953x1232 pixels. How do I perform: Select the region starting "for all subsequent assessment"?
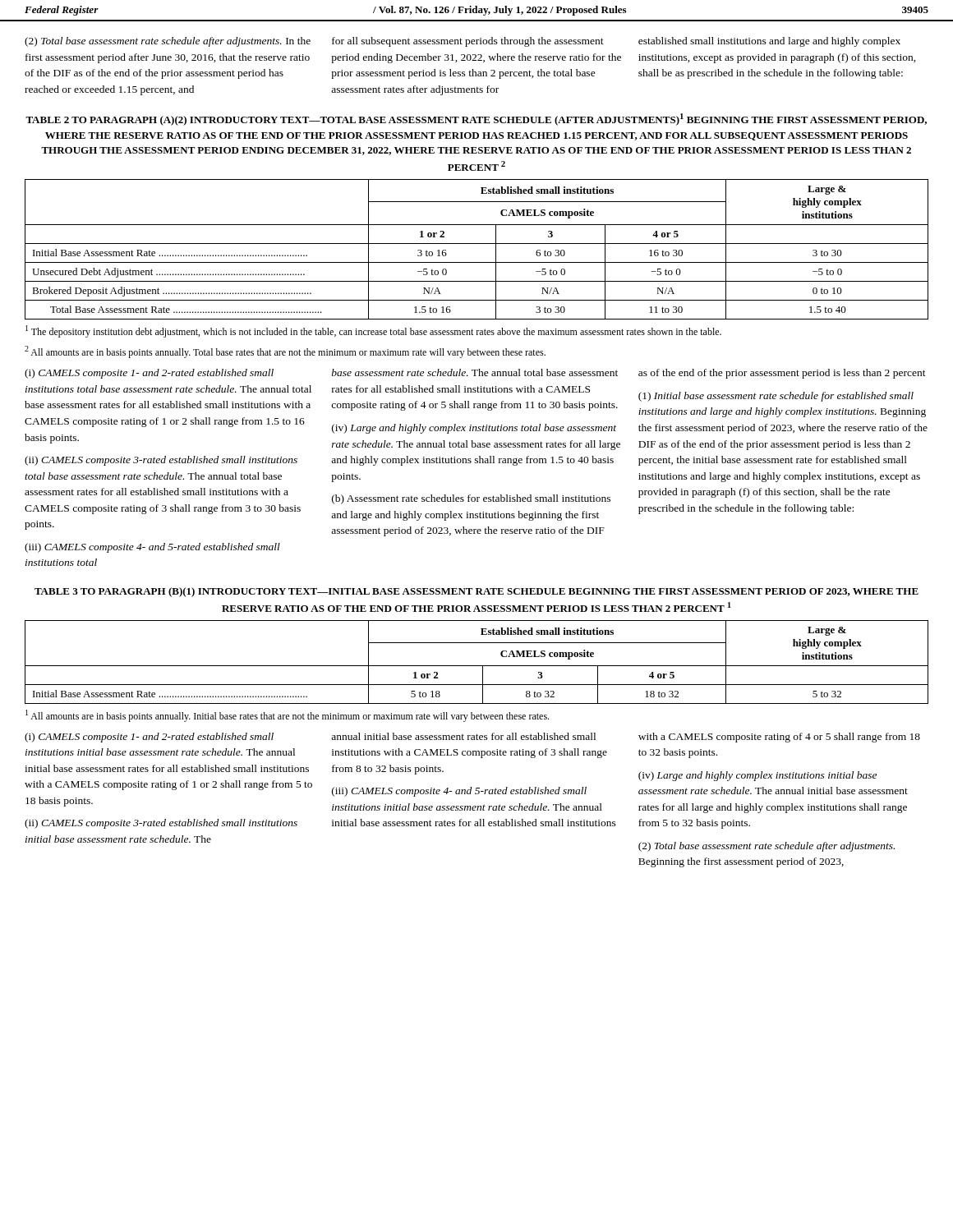coord(476,65)
